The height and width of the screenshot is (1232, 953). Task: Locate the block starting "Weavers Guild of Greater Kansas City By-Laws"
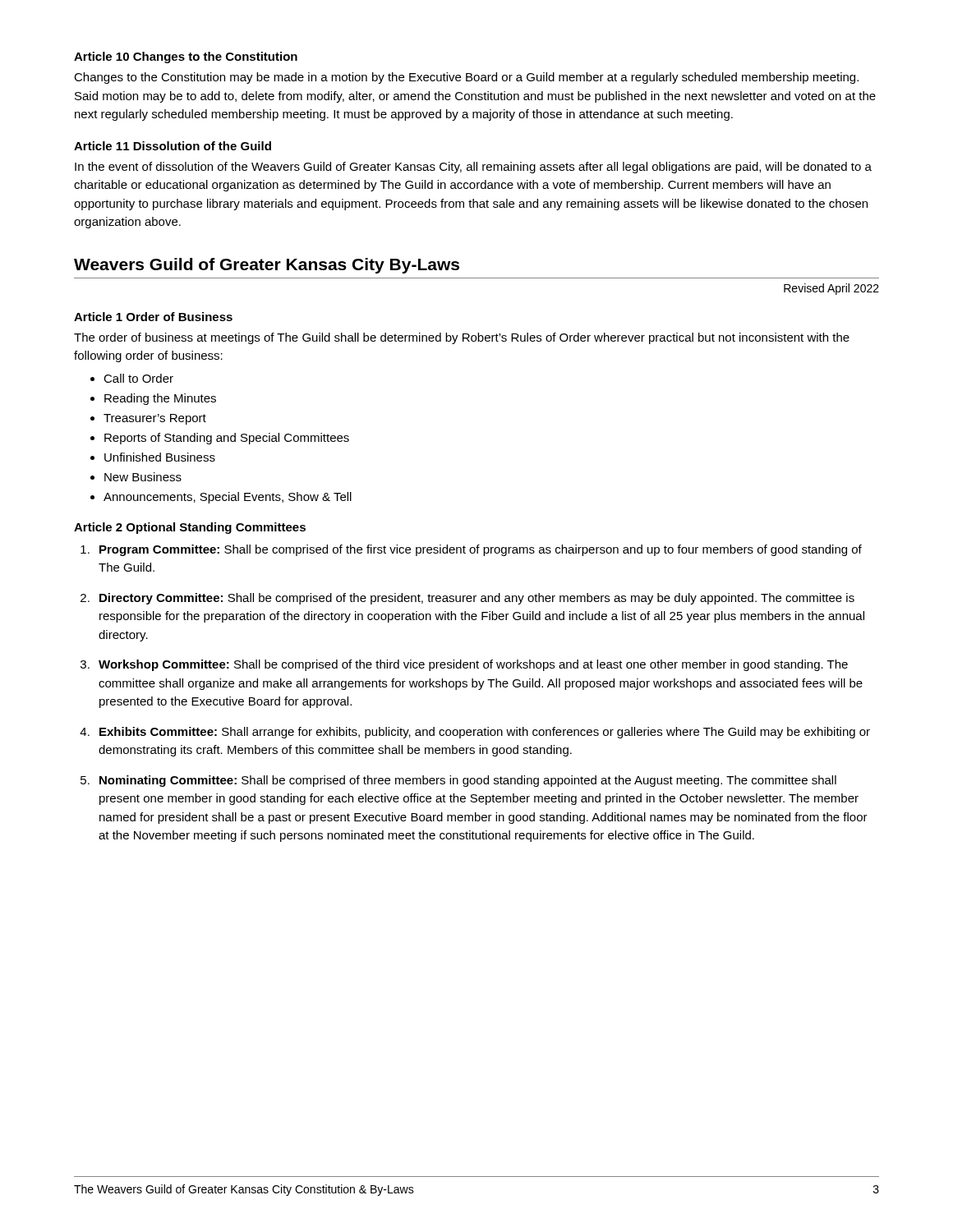pyautogui.click(x=267, y=264)
